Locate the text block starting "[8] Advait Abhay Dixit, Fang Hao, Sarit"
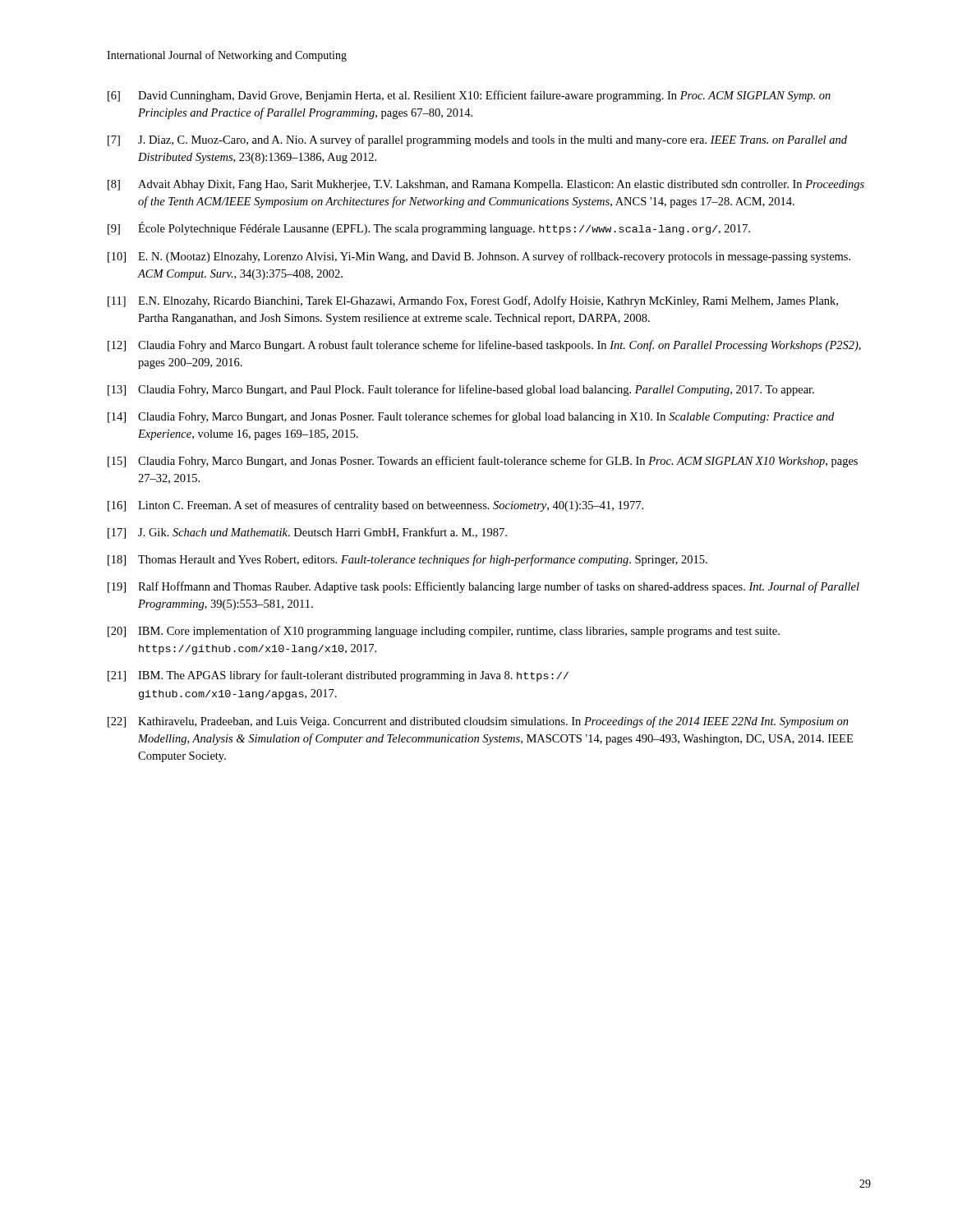The image size is (953, 1232). click(489, 193)
